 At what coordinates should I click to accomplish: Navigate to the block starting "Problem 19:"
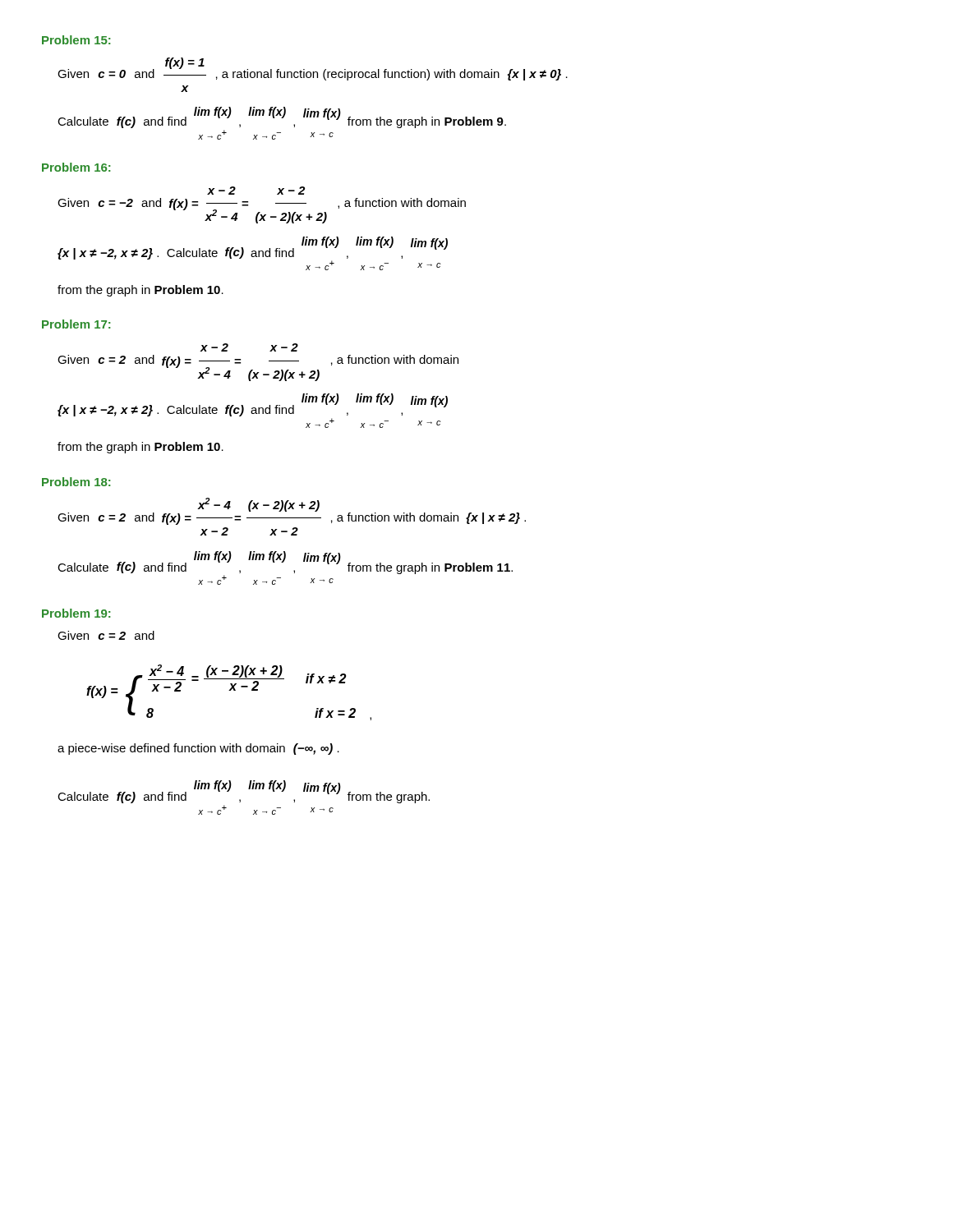point(76,613)
